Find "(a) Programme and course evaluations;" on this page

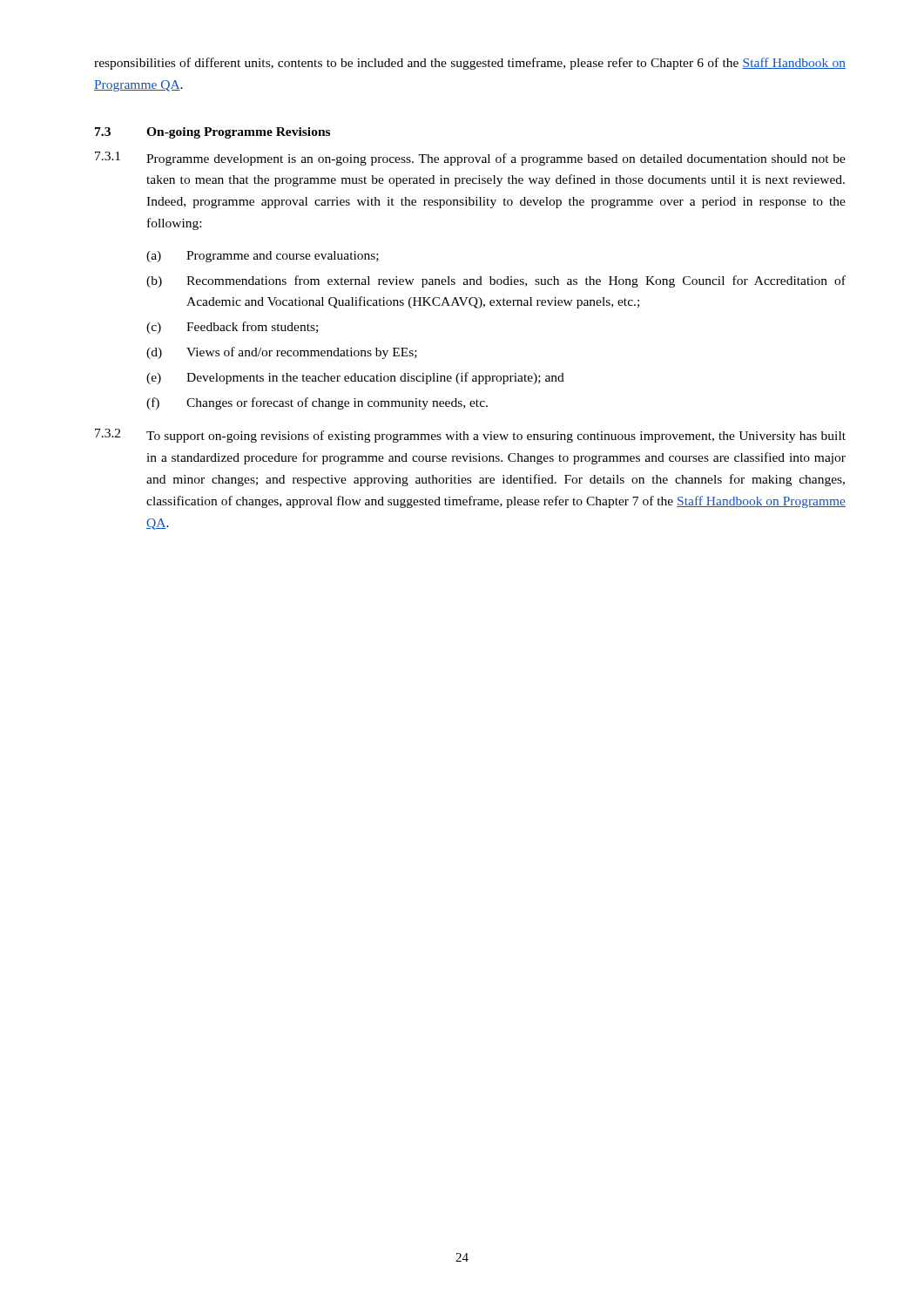click(263, 257)
